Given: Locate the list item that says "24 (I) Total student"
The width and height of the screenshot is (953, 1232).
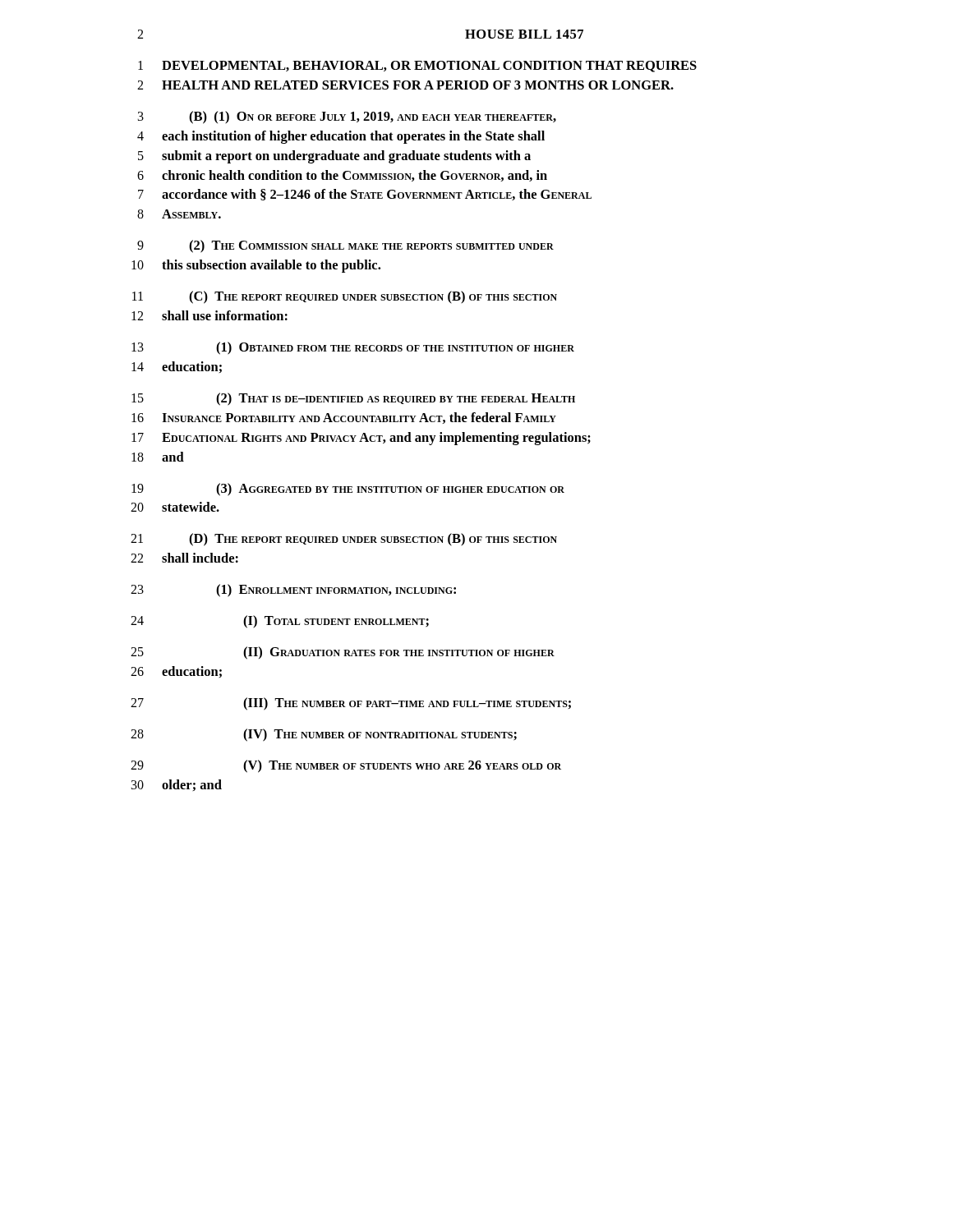Looking at the screenshot, I should pos(280,622).
